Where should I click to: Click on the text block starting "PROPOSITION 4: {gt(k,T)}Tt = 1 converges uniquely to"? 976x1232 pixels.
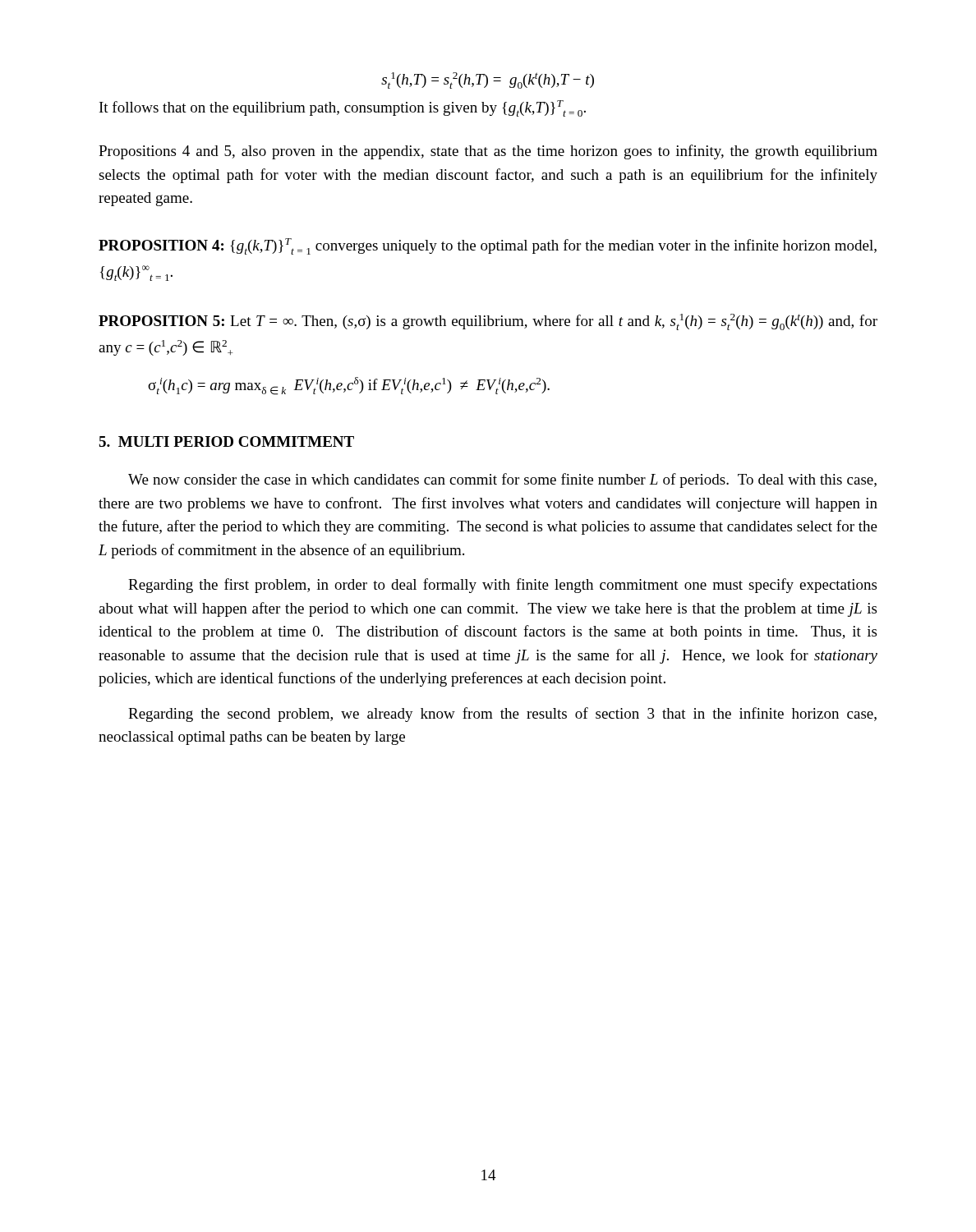click(x=488, y=259)
